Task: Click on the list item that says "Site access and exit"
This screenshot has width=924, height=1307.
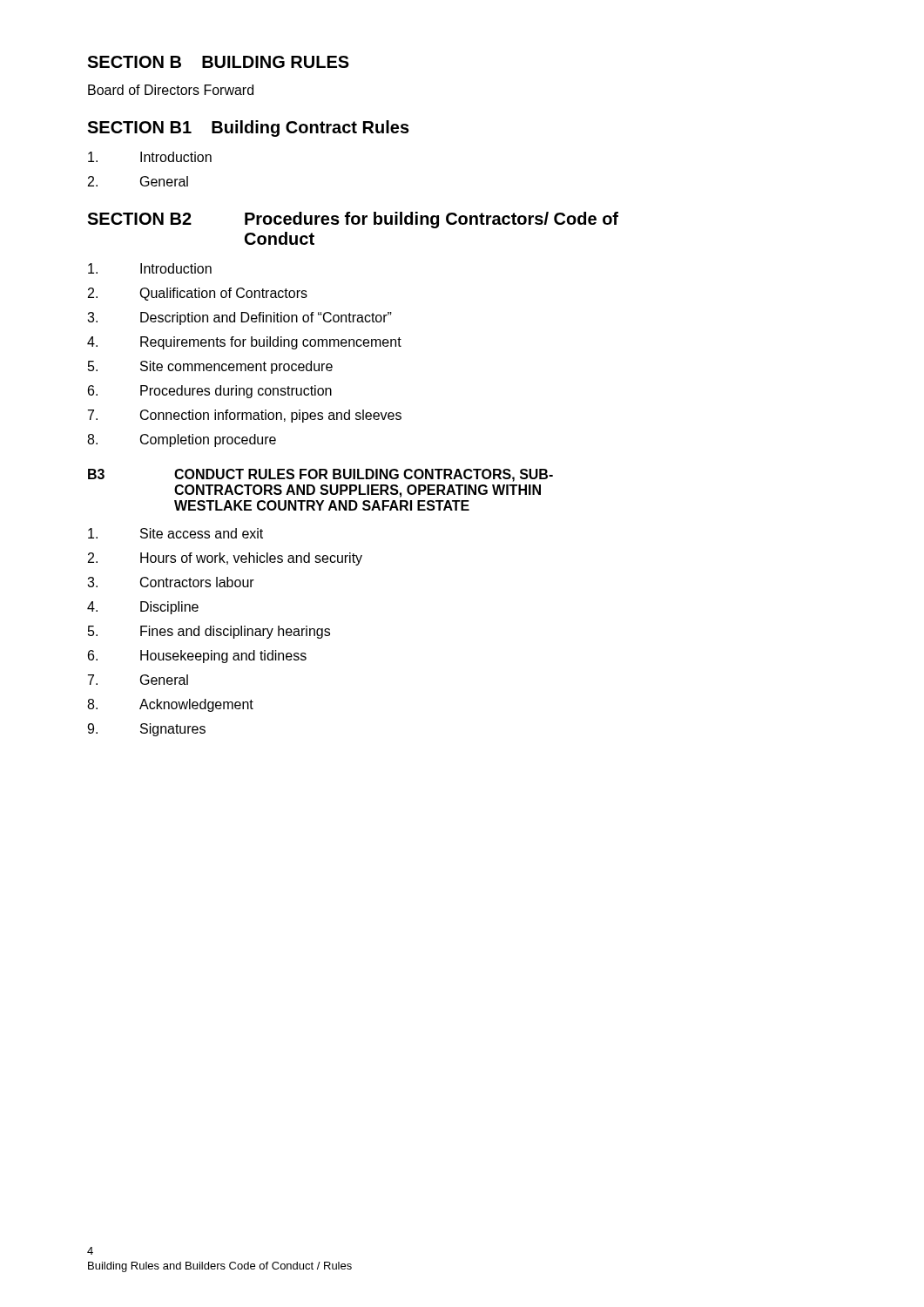Action: [x=175, y=534]
